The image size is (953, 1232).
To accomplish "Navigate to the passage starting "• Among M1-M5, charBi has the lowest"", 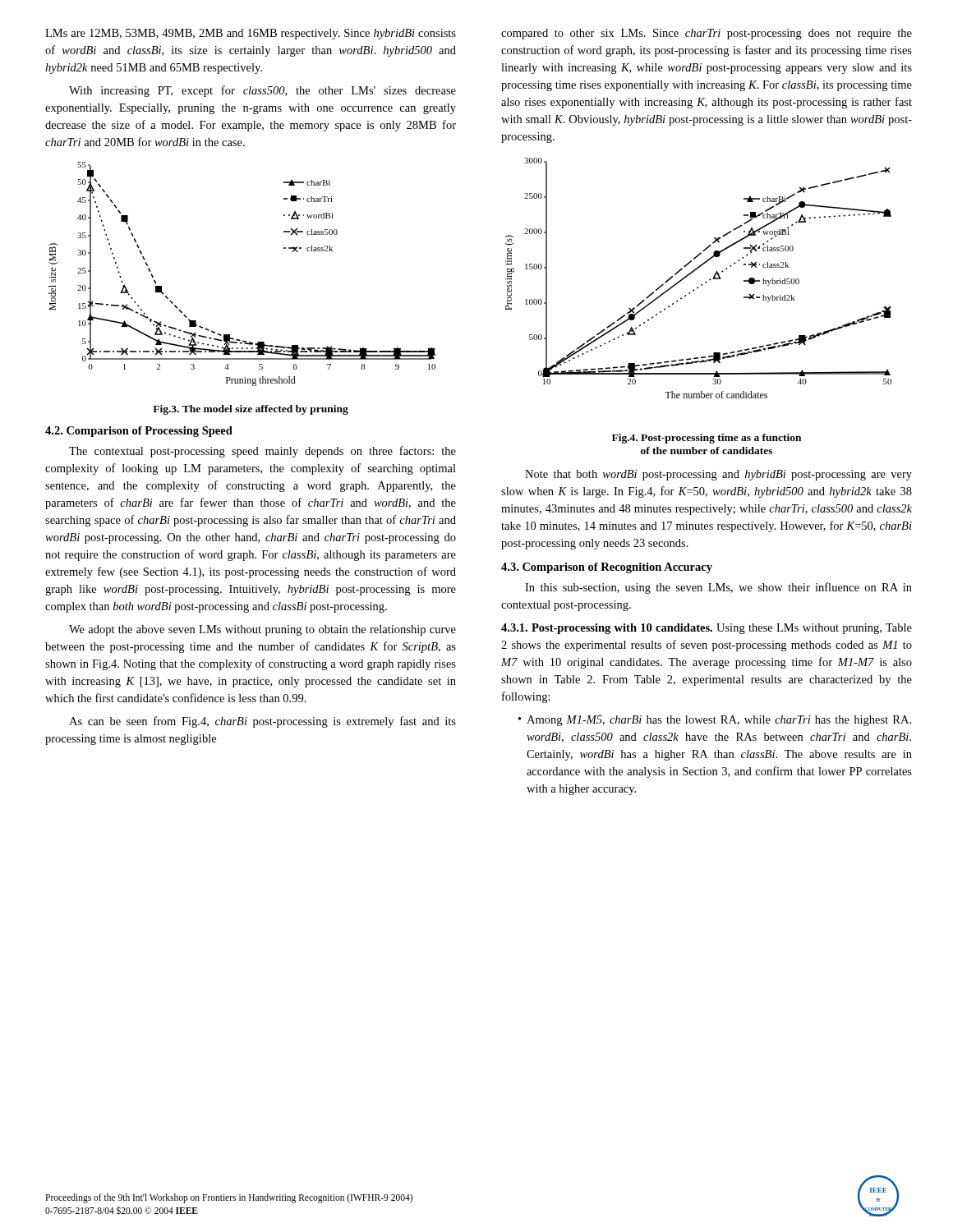I will [x=715, y=755].
